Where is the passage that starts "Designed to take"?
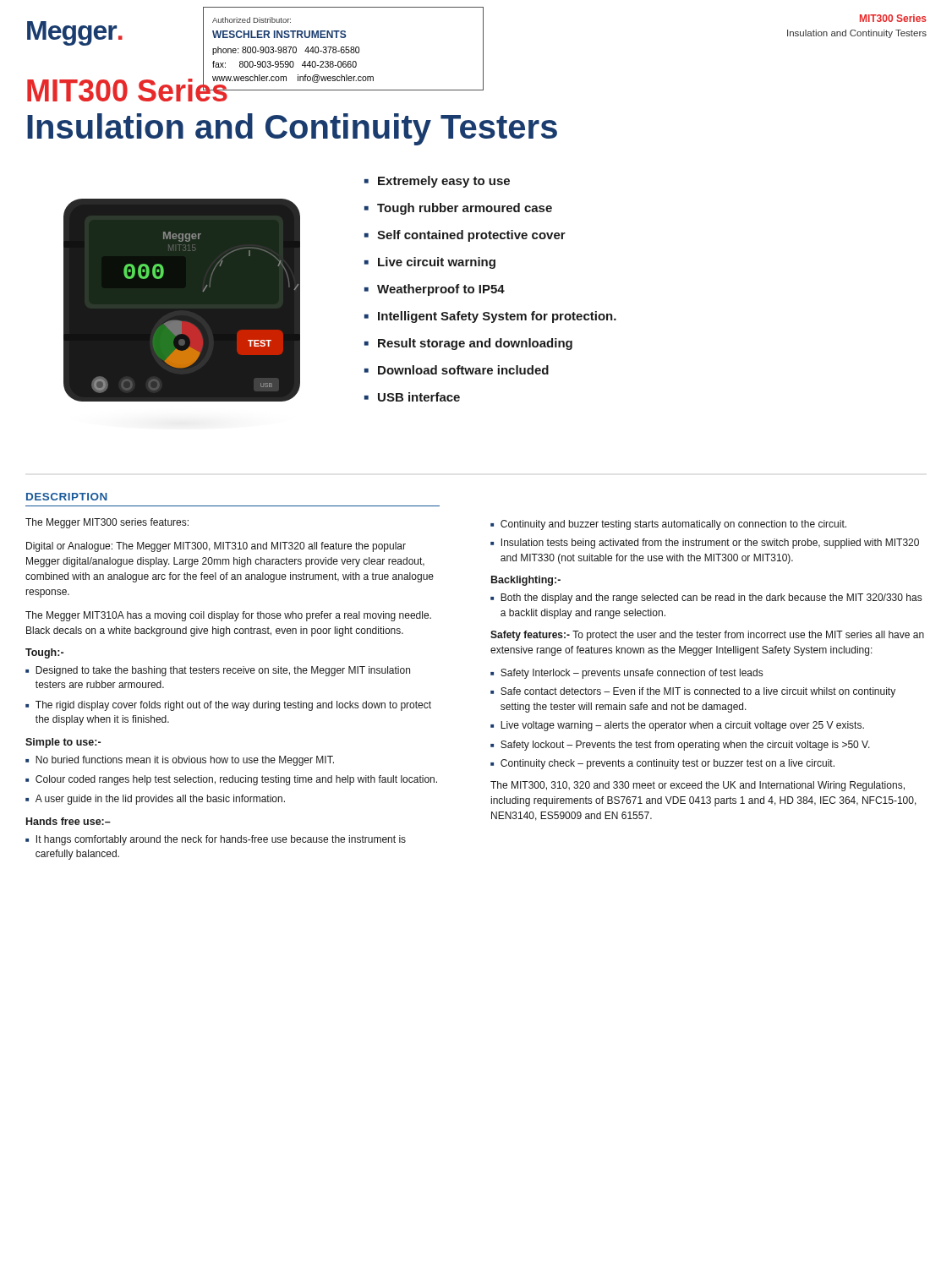Screen dimensions: 1268x952 [223, 678]
